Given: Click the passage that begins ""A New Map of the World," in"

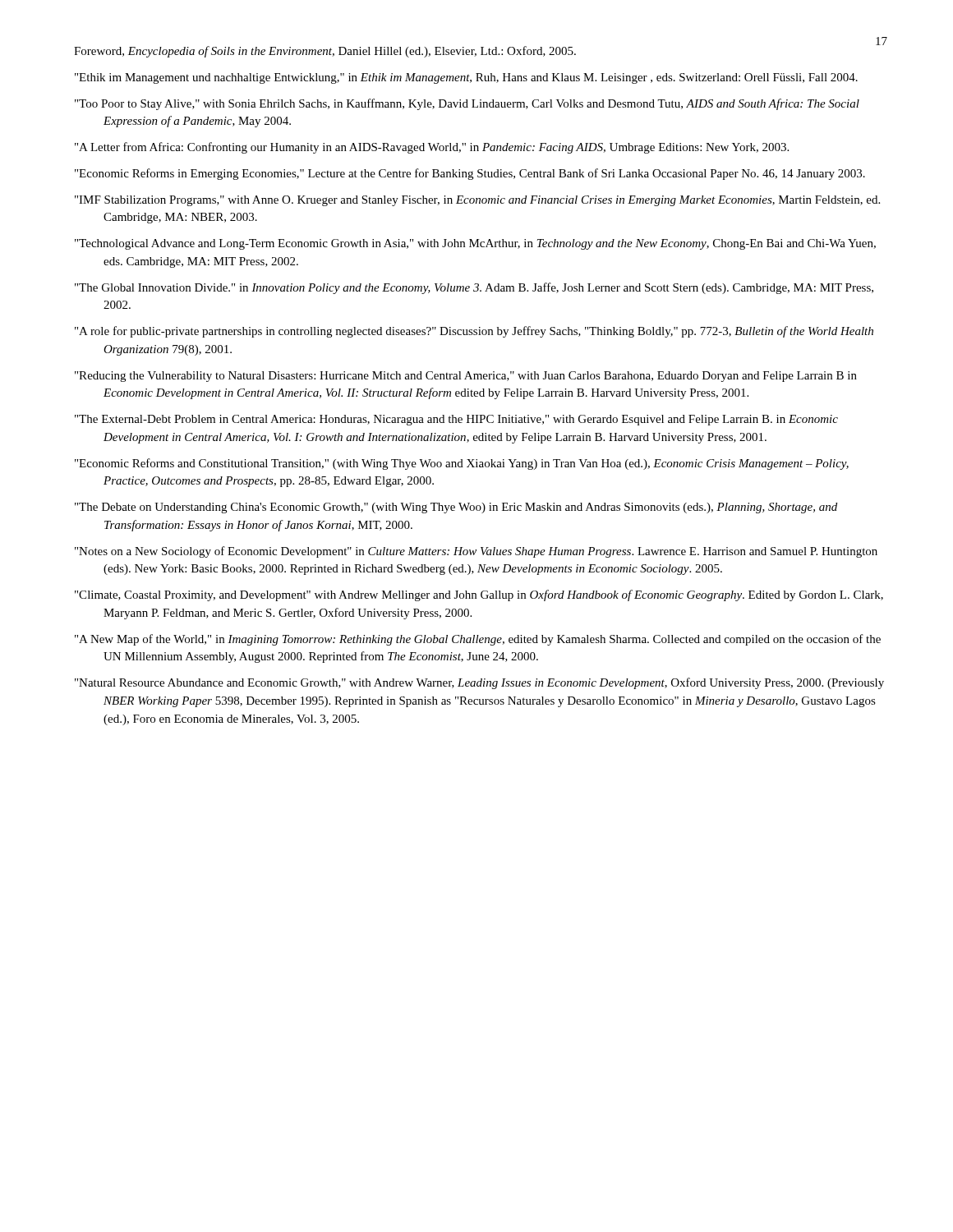Looking at the screenshot, I should tap(478, 648).
